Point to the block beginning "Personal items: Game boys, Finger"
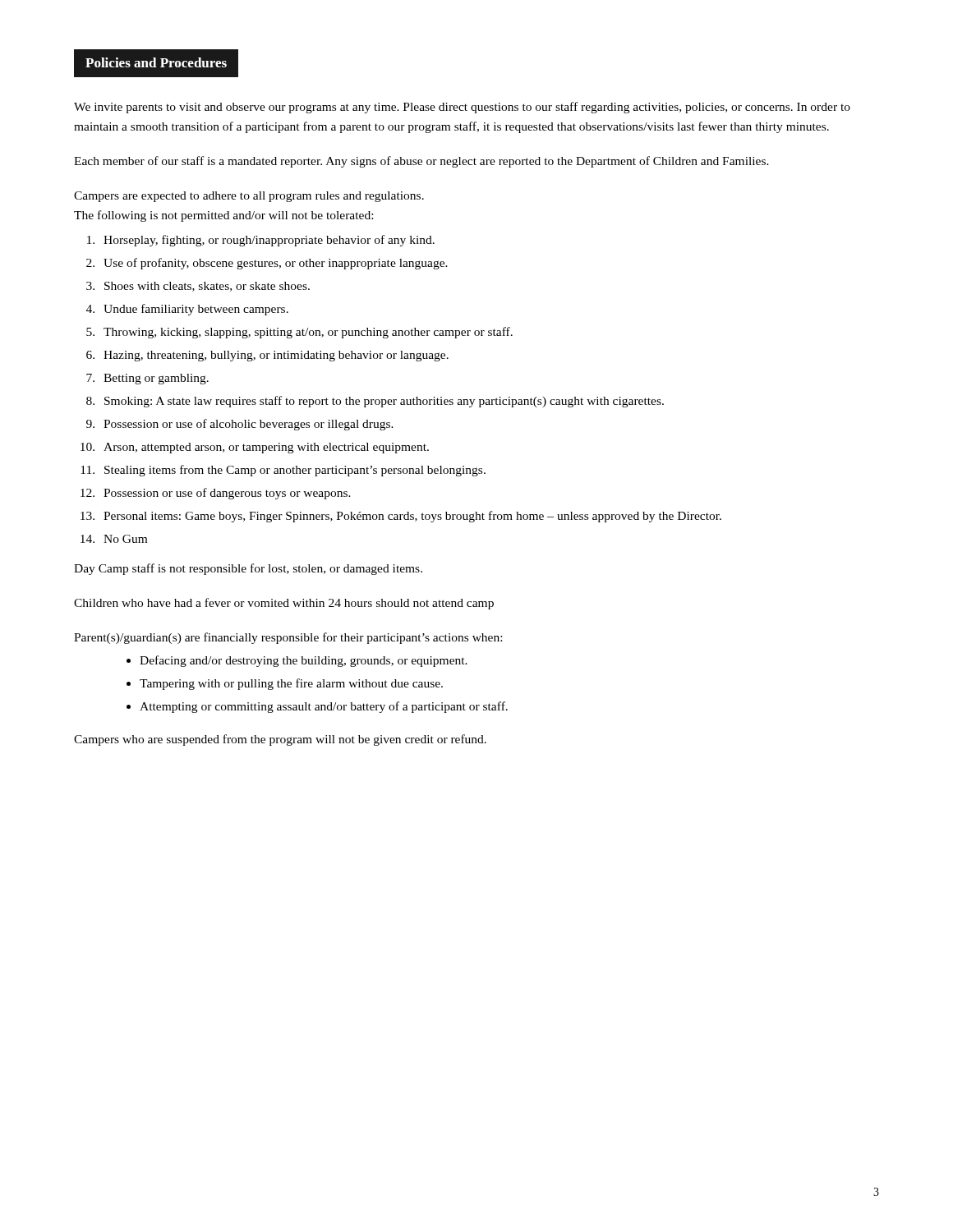The image size is (953, 1232). click(x=413, y=516)
